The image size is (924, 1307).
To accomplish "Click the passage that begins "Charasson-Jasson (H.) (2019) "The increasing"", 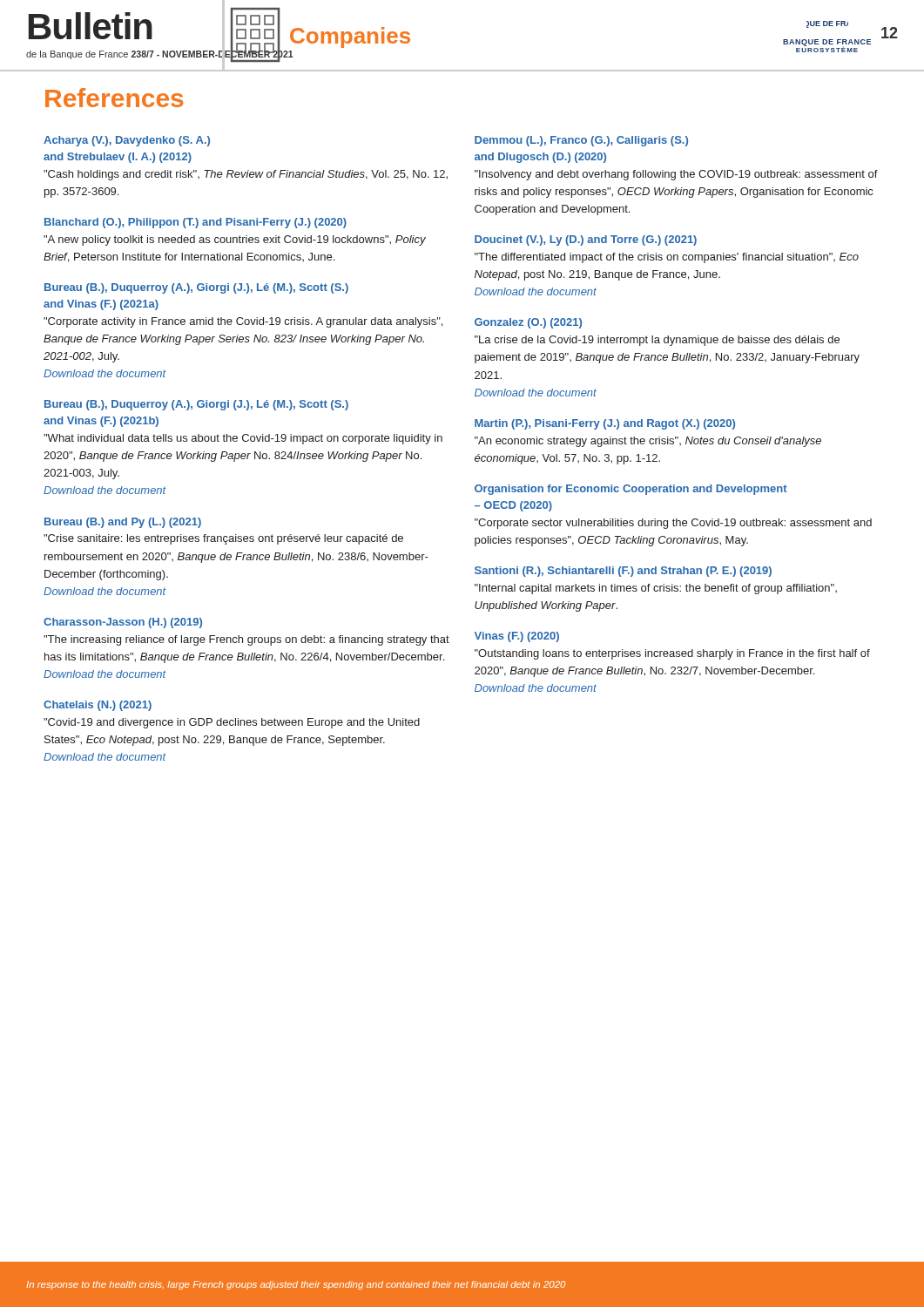I will [247, 649].
